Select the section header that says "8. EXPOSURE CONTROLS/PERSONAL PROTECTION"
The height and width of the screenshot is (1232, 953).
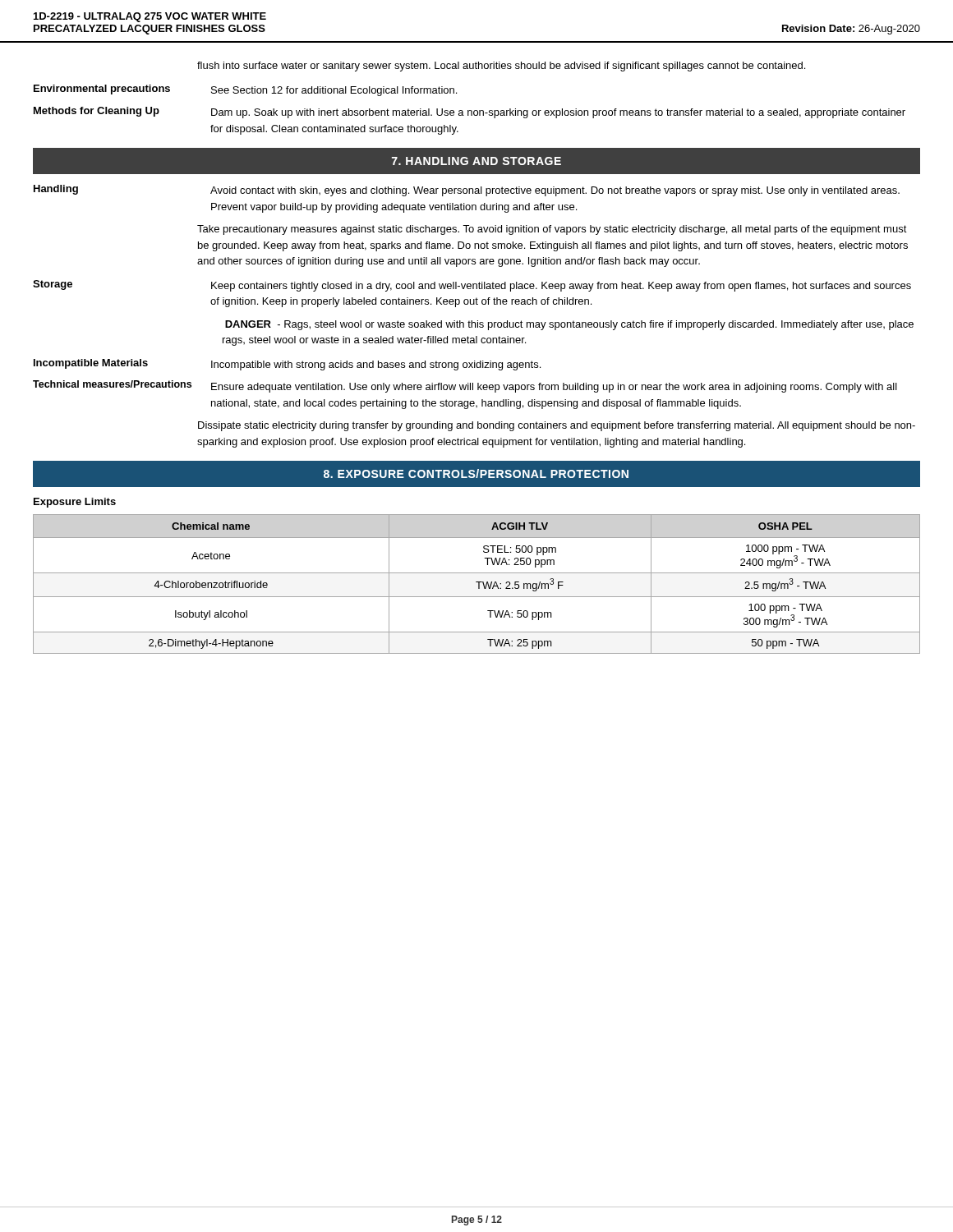pyautogui.click(x=476, y=474)
